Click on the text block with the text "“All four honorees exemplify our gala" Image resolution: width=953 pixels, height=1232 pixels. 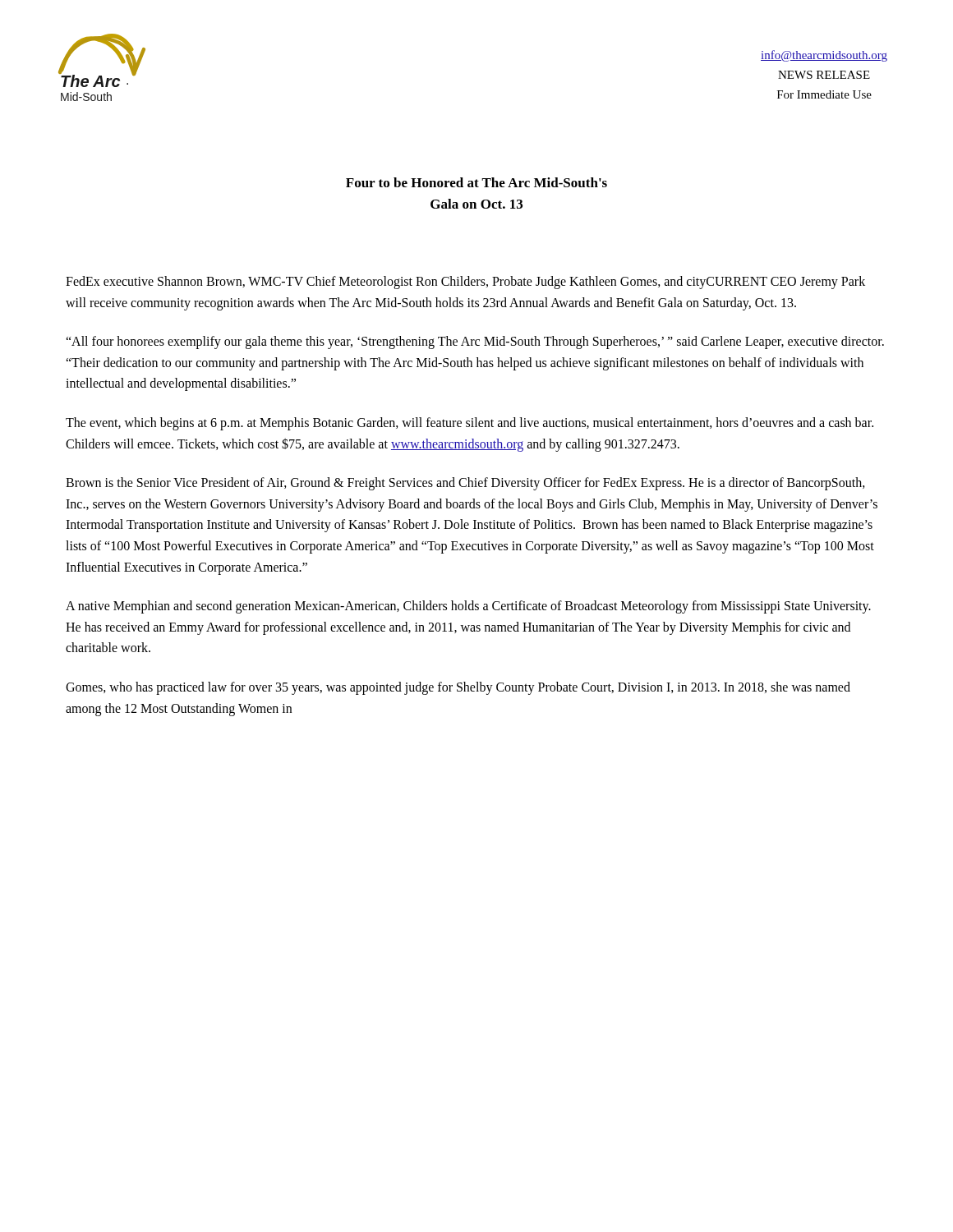pyautogui.click(x=476, y=363)
